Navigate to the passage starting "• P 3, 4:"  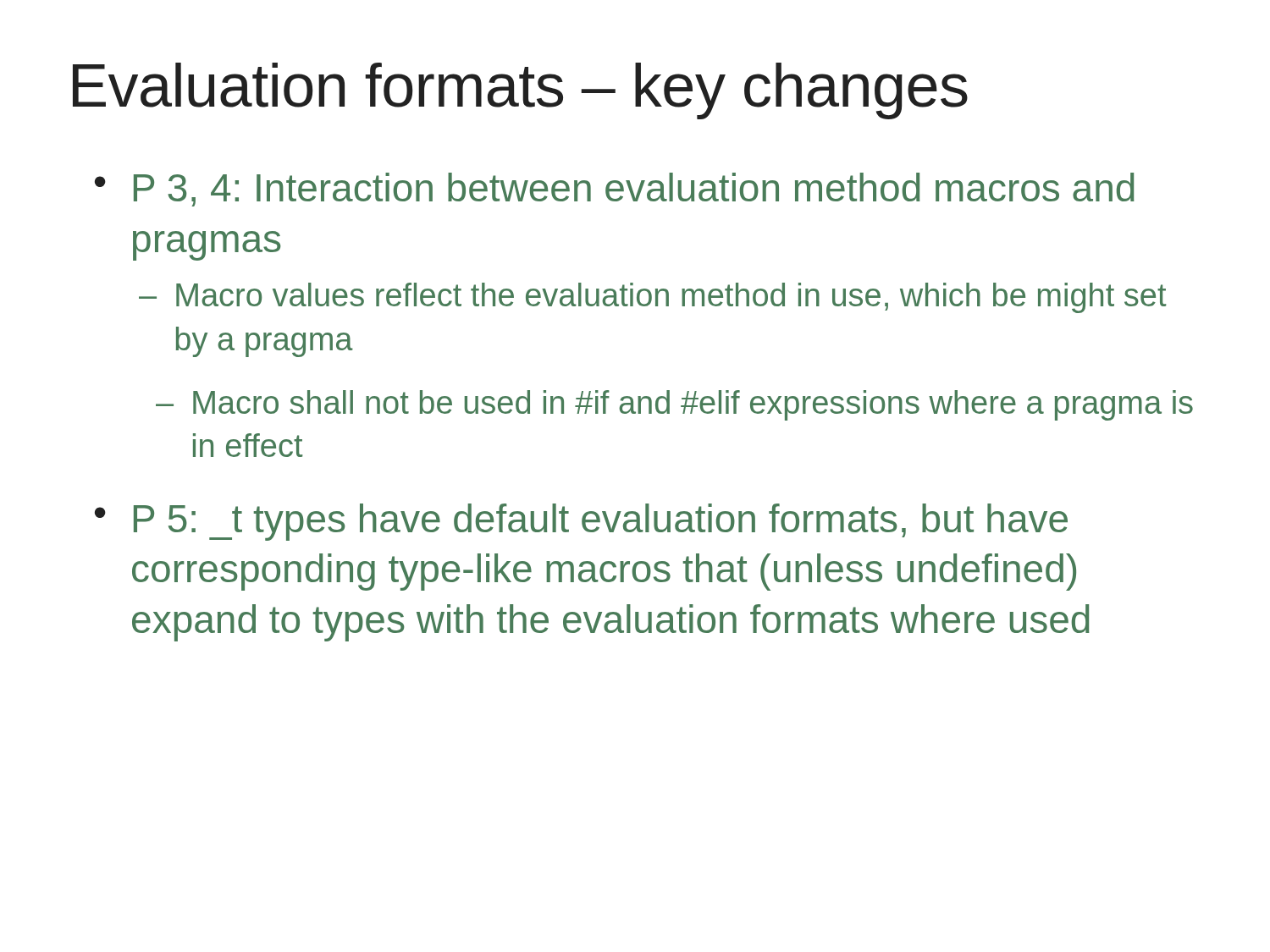tap(614, 190)
